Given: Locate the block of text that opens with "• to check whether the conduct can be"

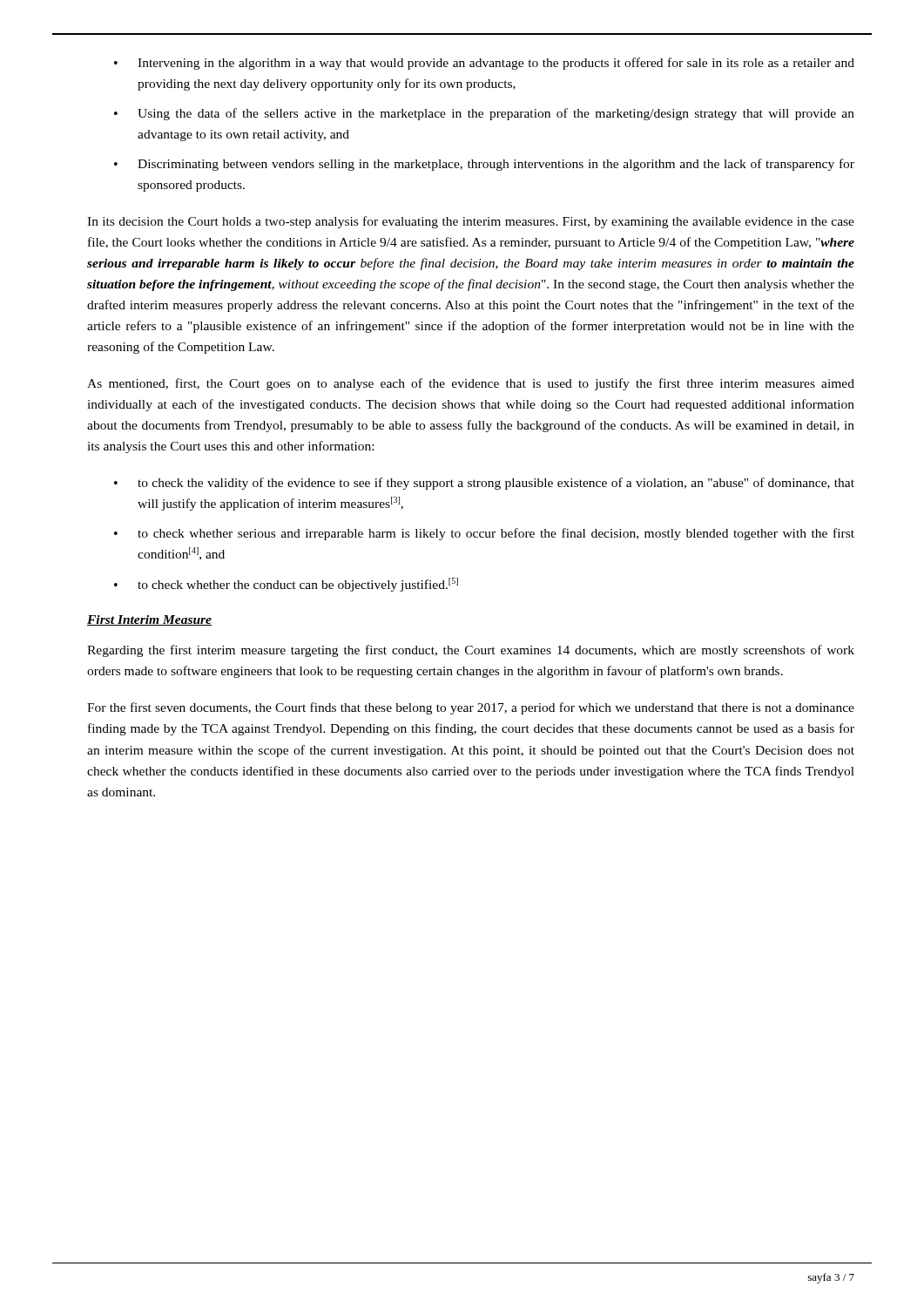Looking at the screenshot, I should pos(286,585).
